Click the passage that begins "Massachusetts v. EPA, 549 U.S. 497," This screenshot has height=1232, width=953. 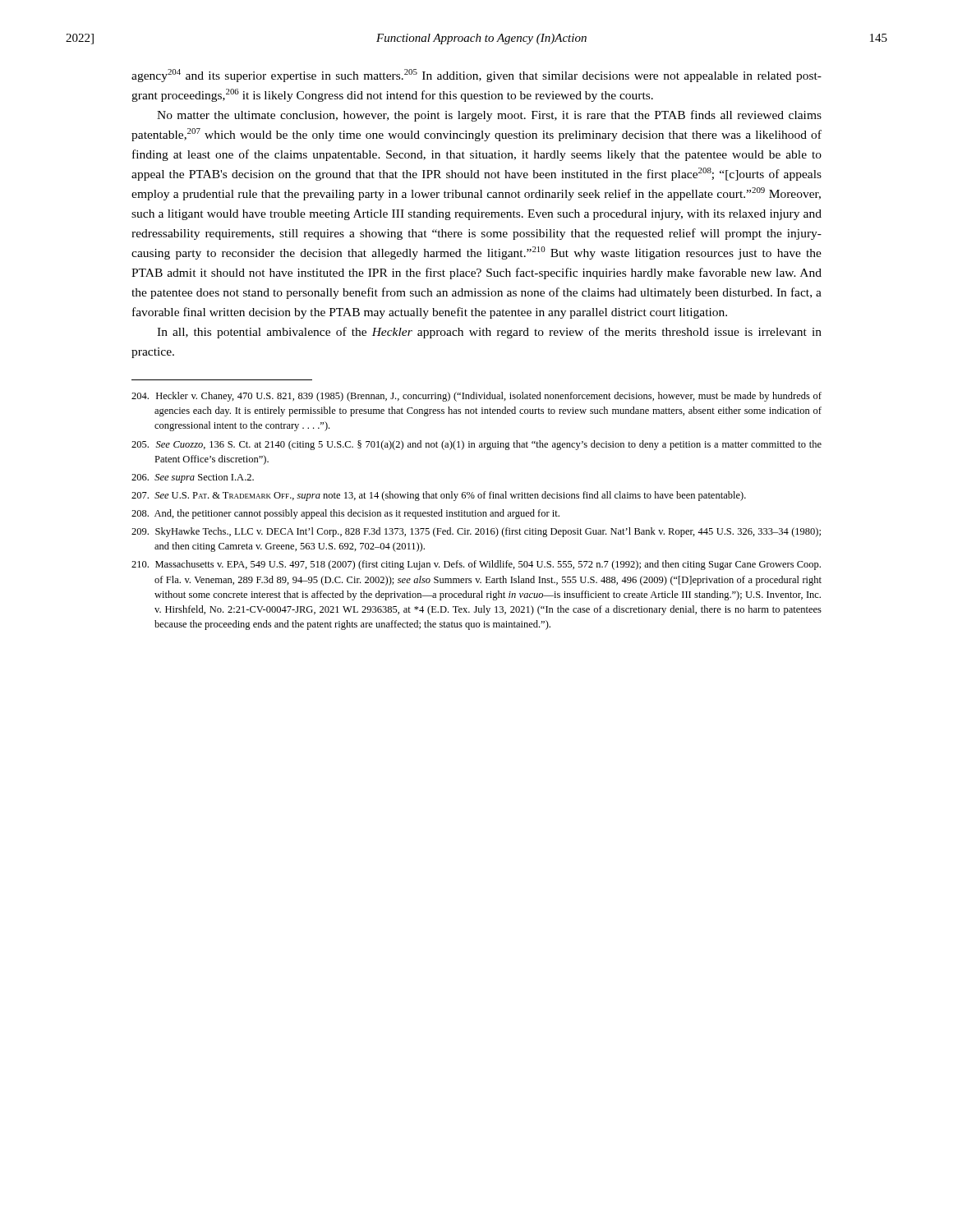point(476,594)
